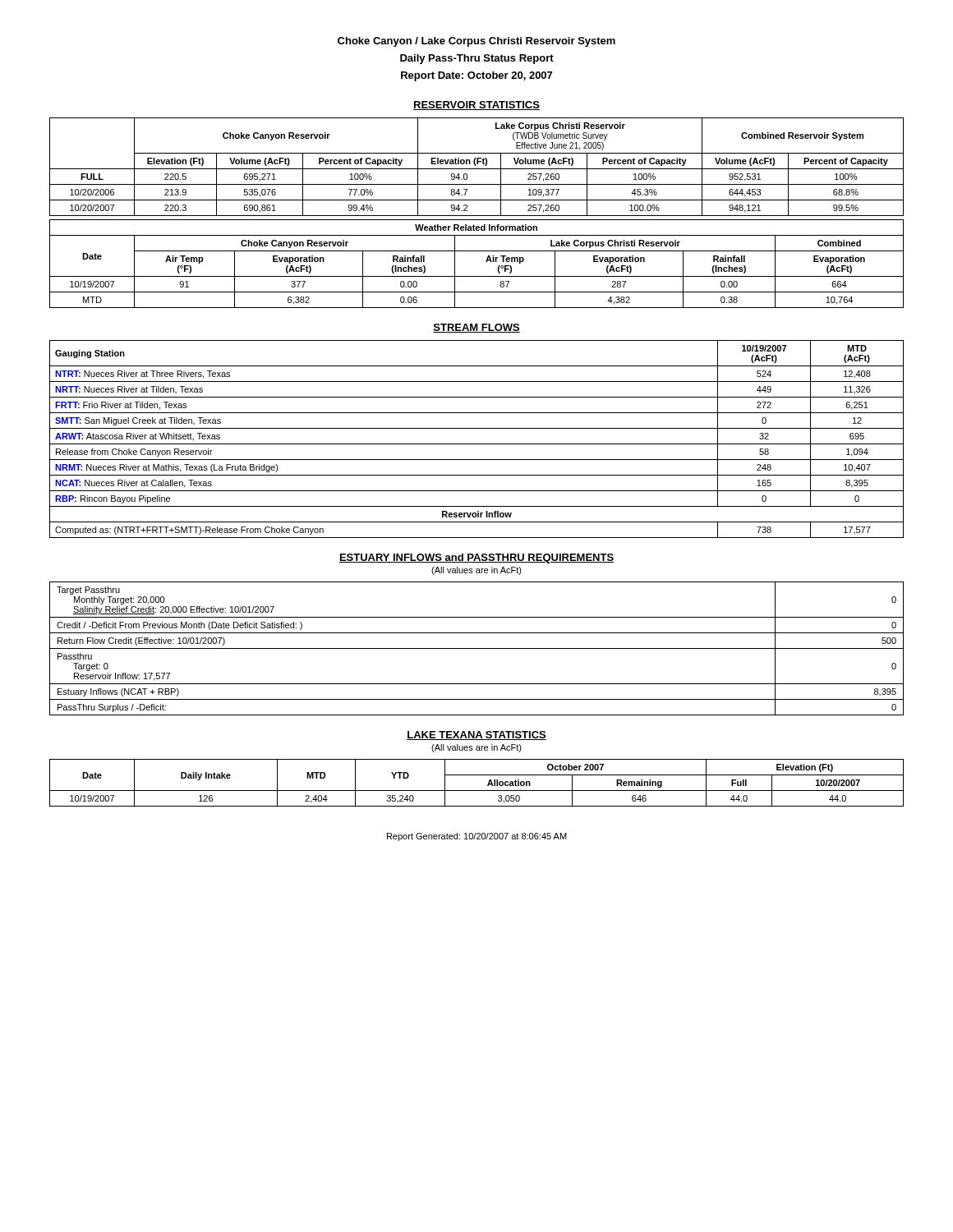Viewport: 953px width, 1232px height.
Task: Click where it says "STREAM FLOWS"
Action: pos(476,328)
